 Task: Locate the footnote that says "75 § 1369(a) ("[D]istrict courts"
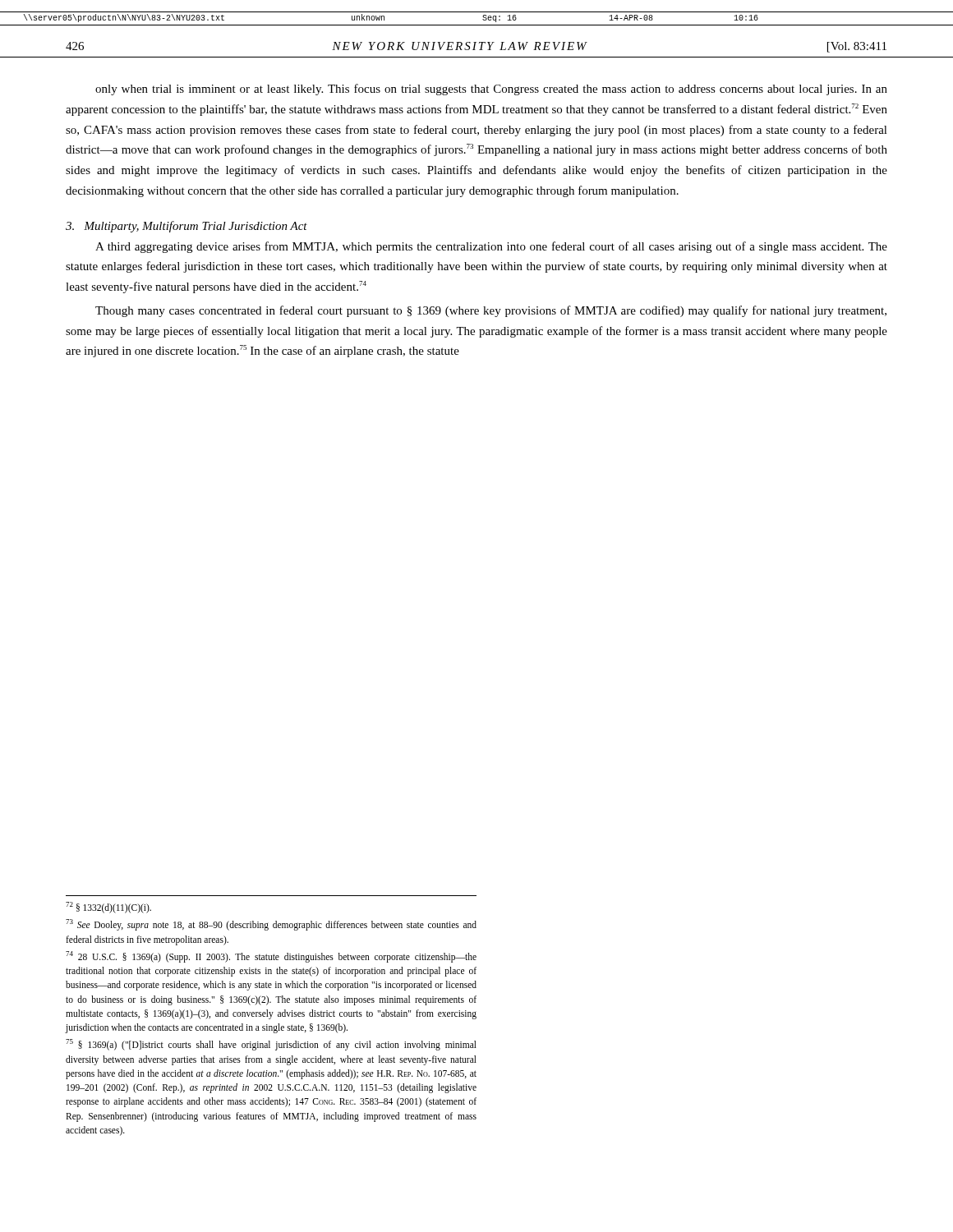(x=271, y=1087)
